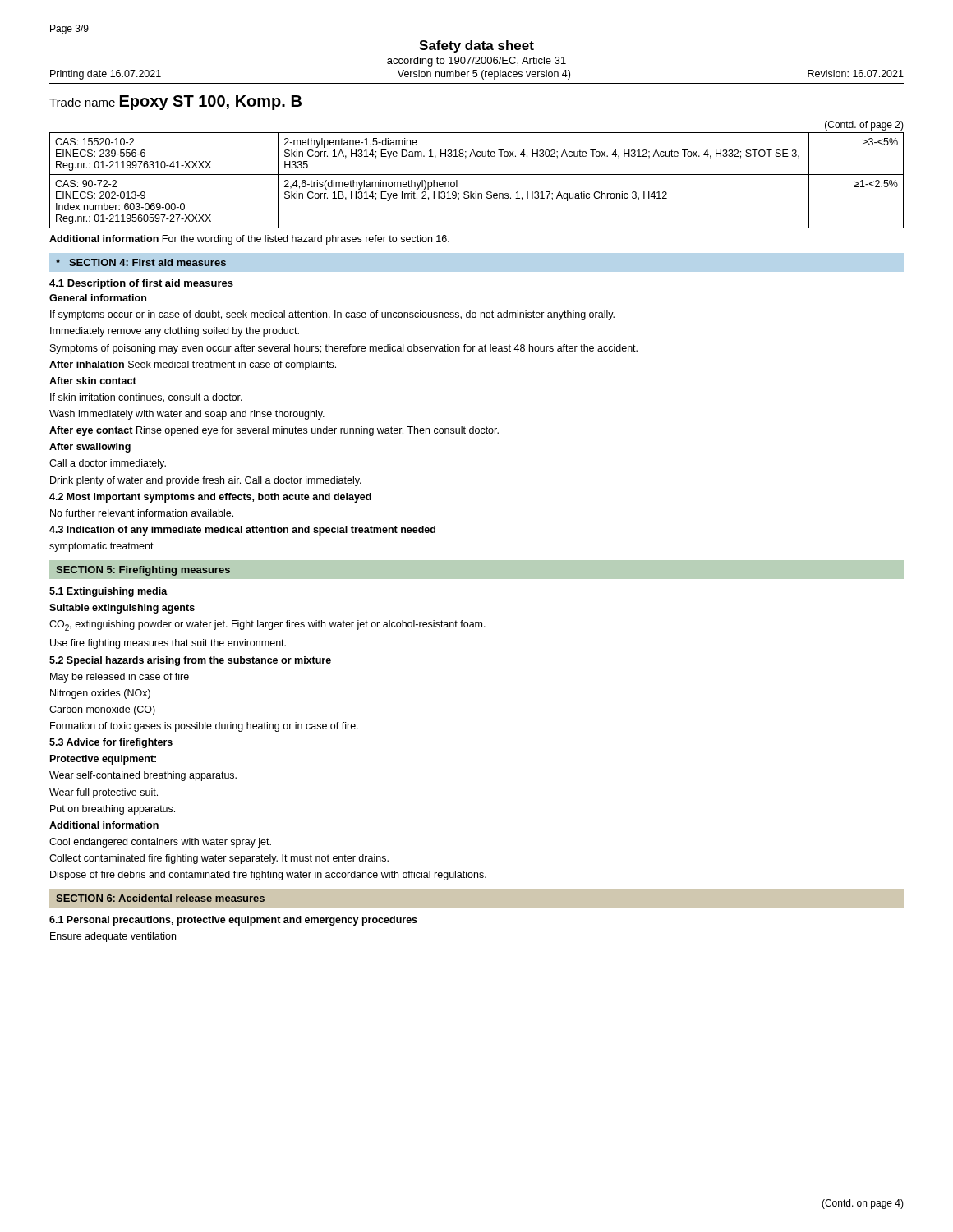Select the block starting "Wash immediately with water and soap"
The image size is (953, 1232).
pos(187,414)
